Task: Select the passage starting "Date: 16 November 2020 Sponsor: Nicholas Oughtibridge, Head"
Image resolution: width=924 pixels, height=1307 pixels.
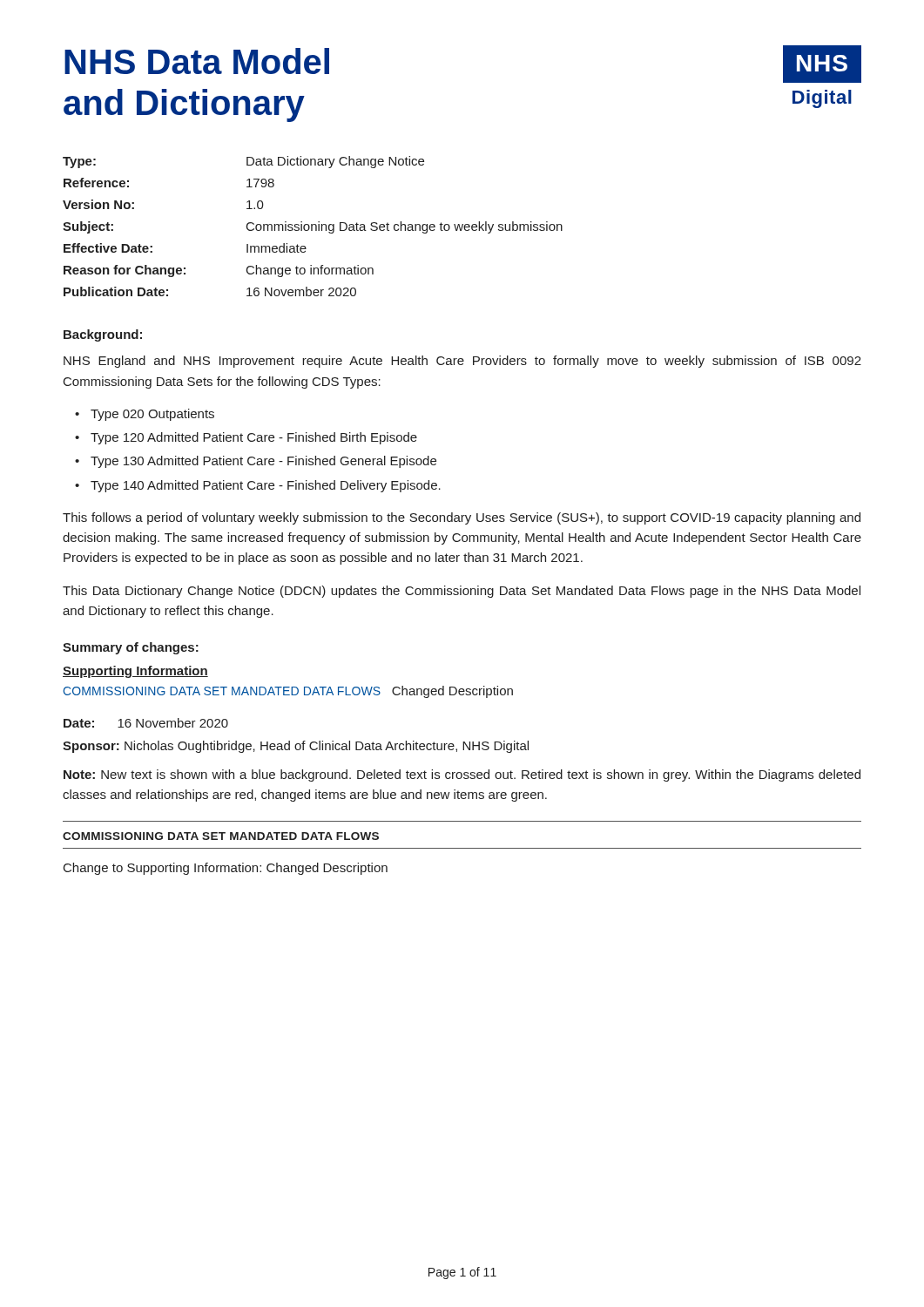Action: pyautogui.click(x=462, y=735)
